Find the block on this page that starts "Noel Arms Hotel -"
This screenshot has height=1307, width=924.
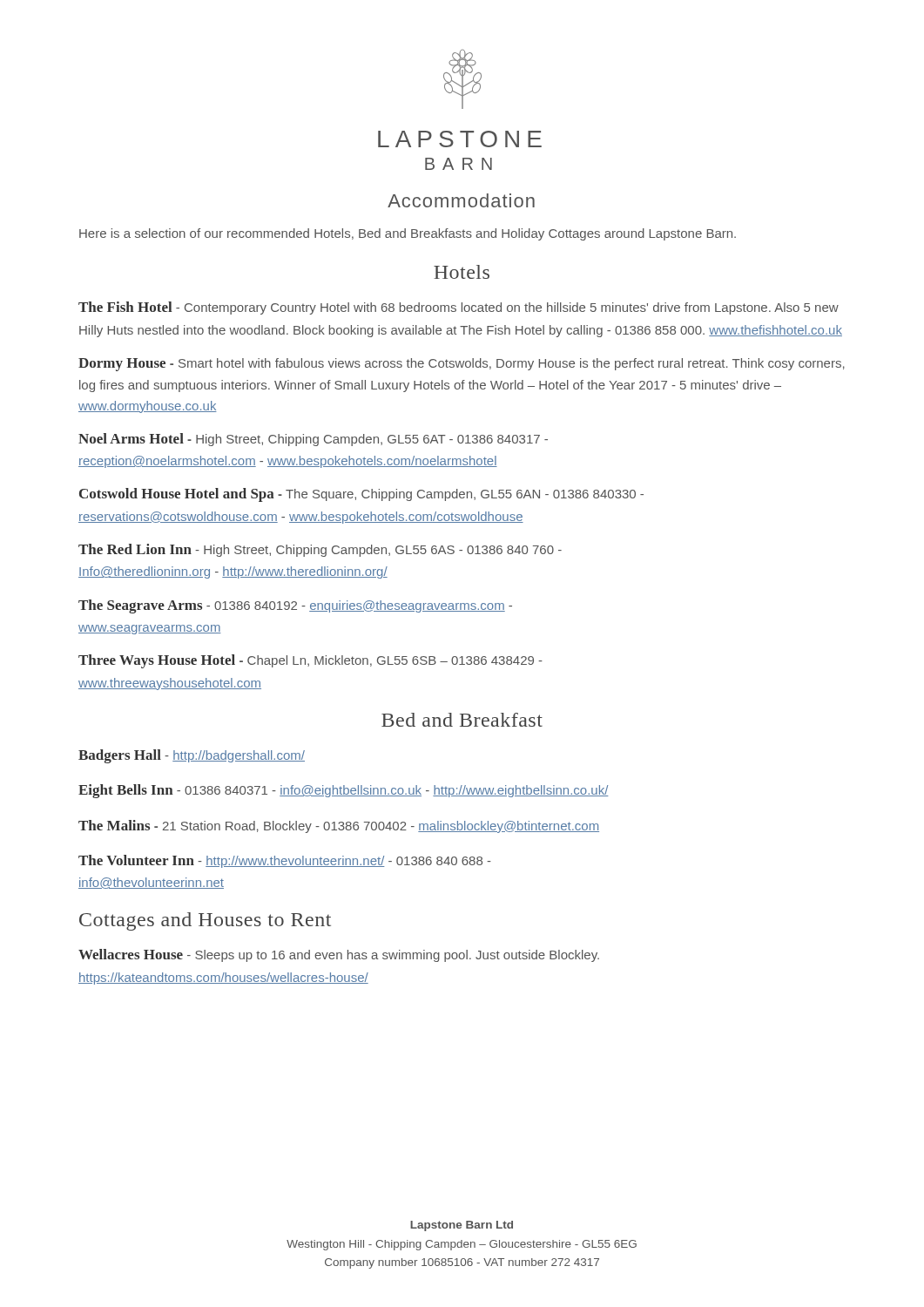[x=313, y=449]
